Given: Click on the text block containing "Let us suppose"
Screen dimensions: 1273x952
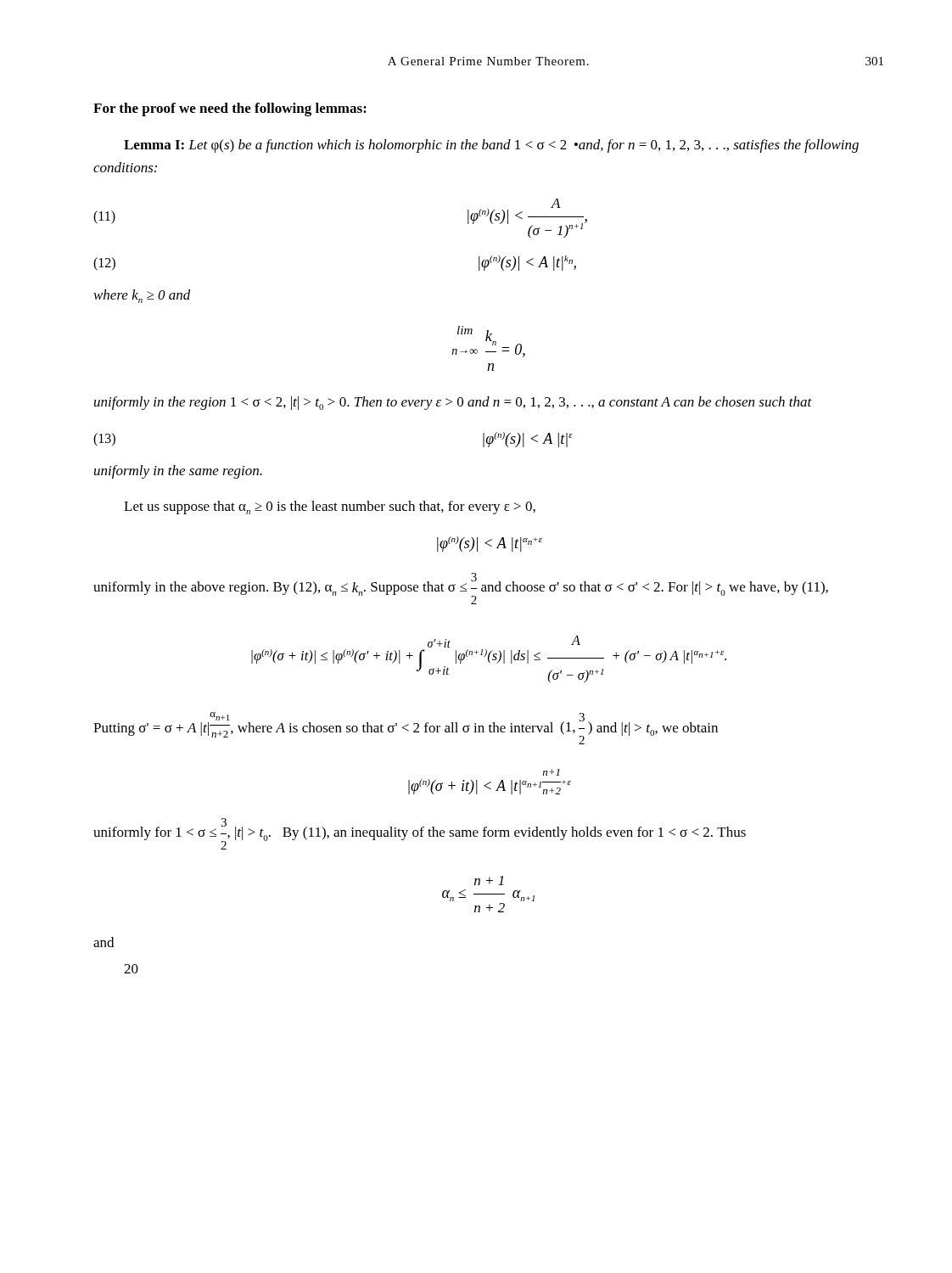Looking at the screenshot, I should point(330,507).
